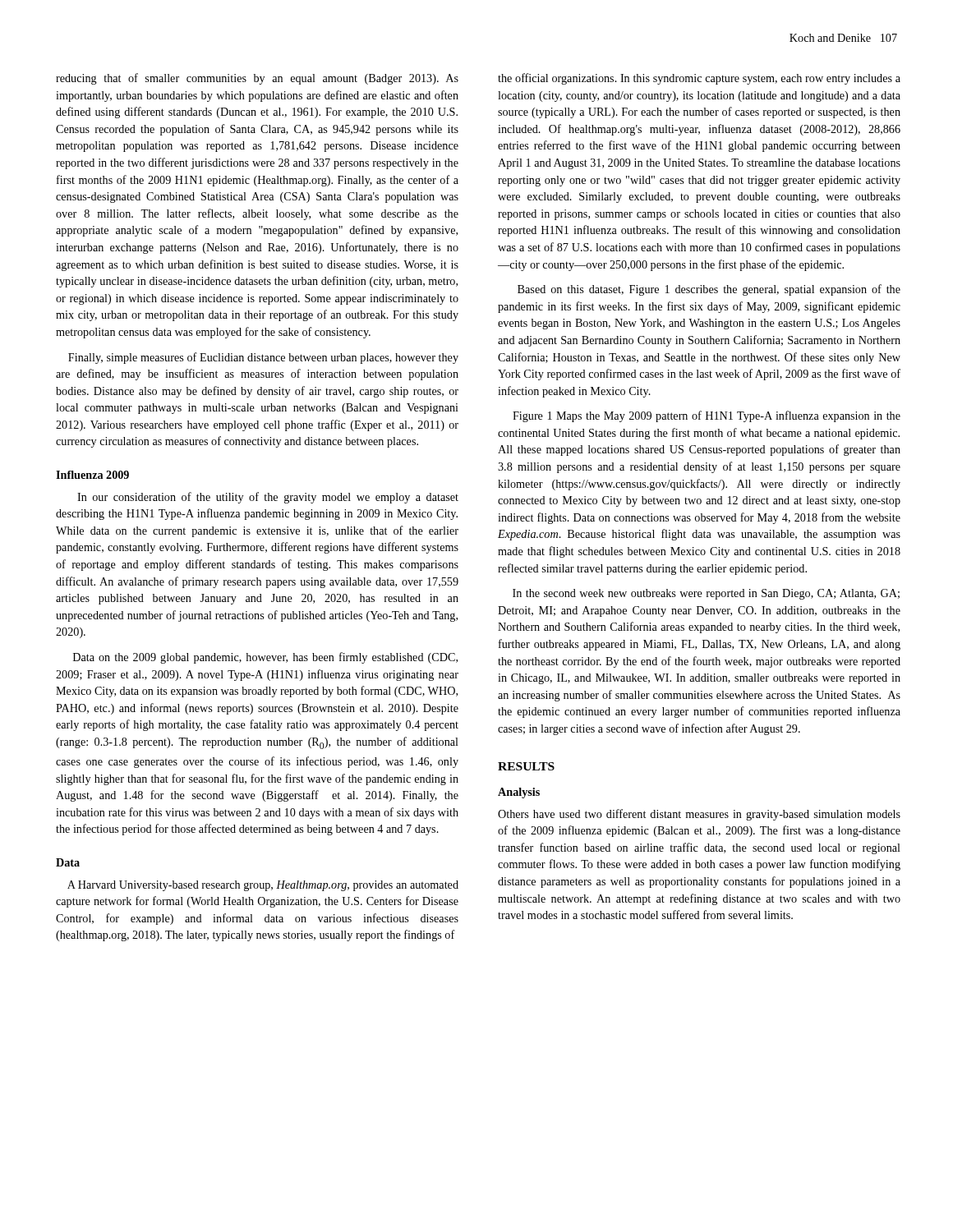Locate the passage starting "Influenza 2009"
This screenshot has height=1232, width=953.
pyautogui.click(x=93, y=475)
